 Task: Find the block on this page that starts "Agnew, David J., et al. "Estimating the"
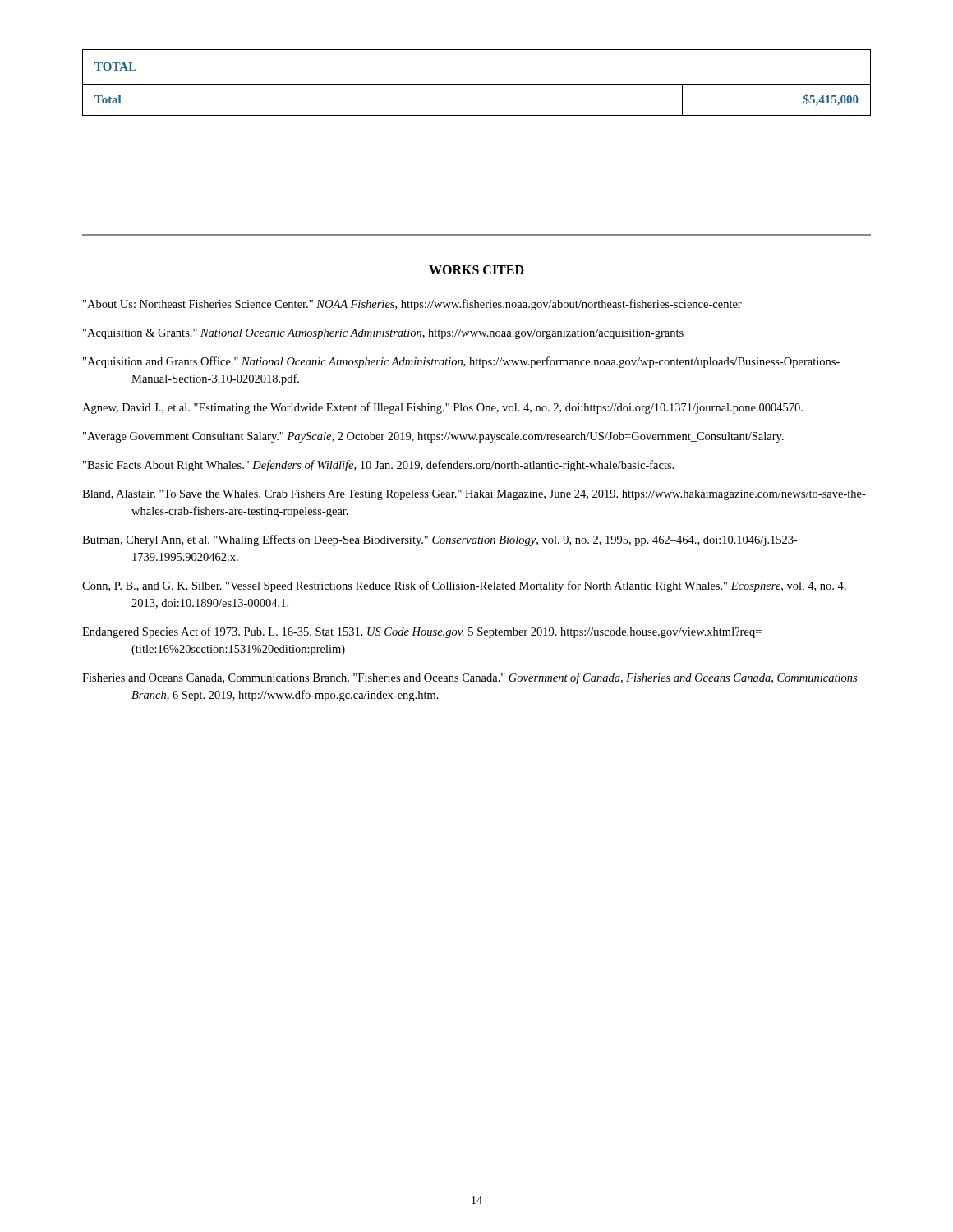pyautogui.click(x=467, y=407)
